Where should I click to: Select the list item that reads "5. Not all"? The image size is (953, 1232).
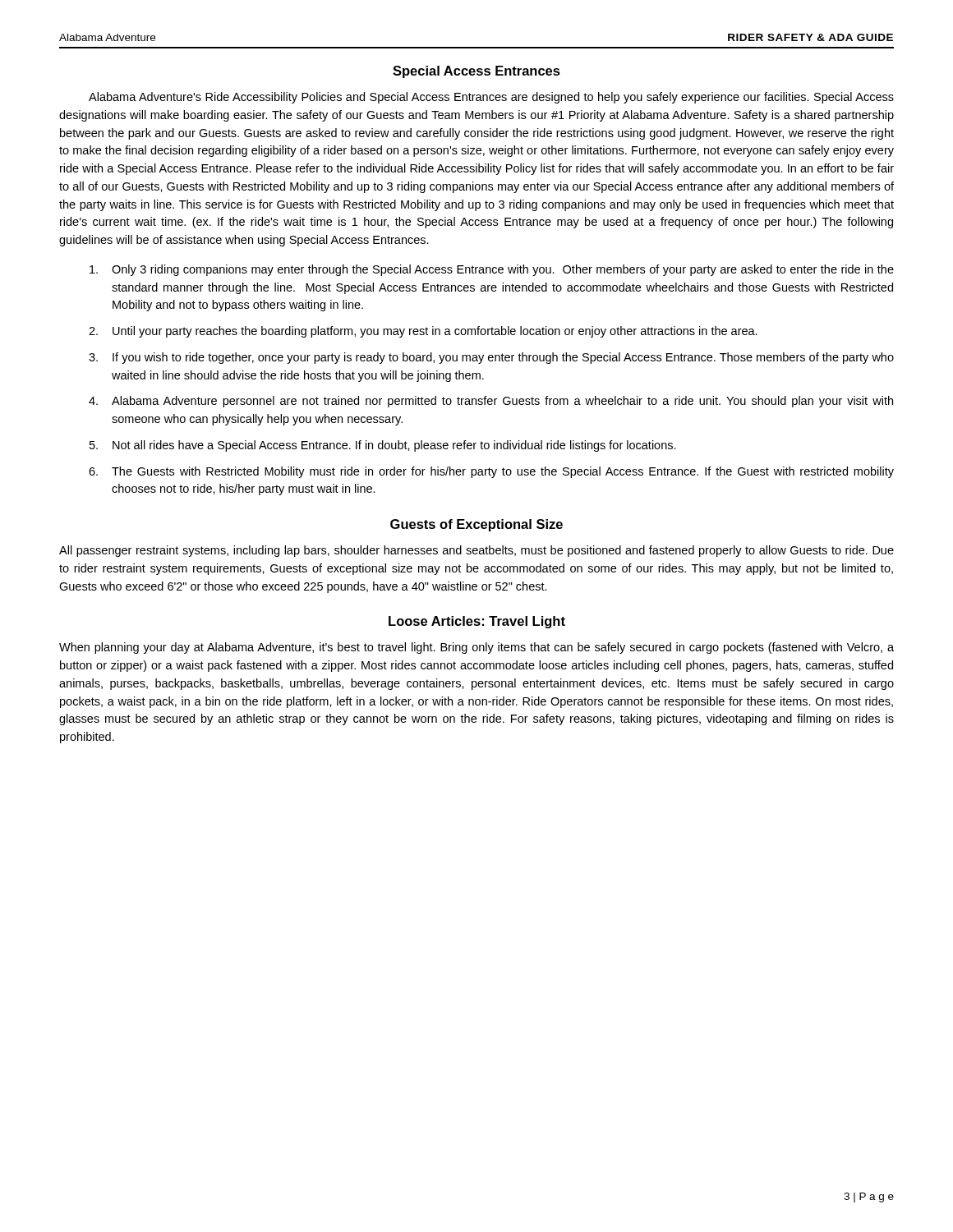click(x=491, y=446)
